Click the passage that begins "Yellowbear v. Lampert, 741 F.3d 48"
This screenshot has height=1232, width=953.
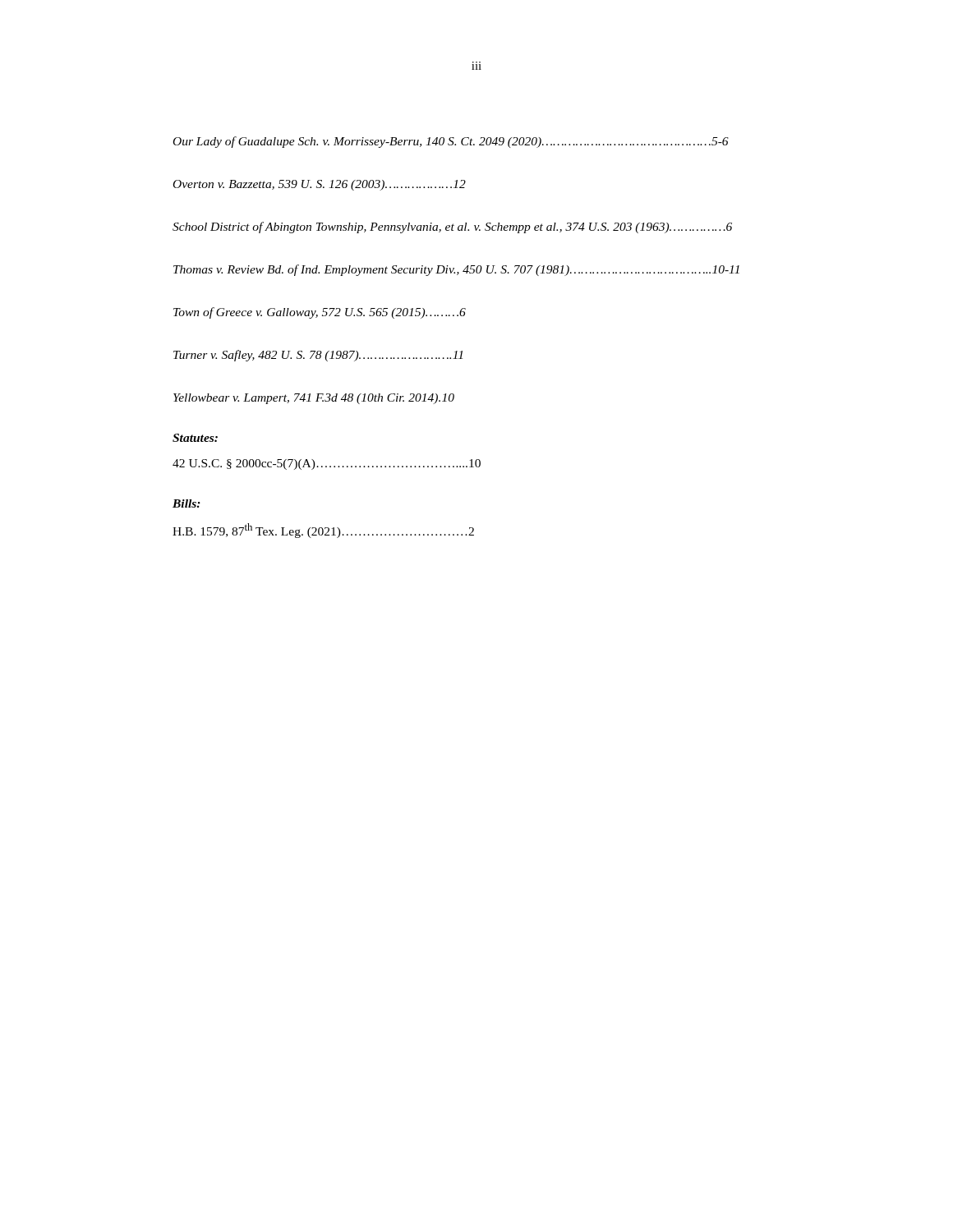(x=313, y=397)
